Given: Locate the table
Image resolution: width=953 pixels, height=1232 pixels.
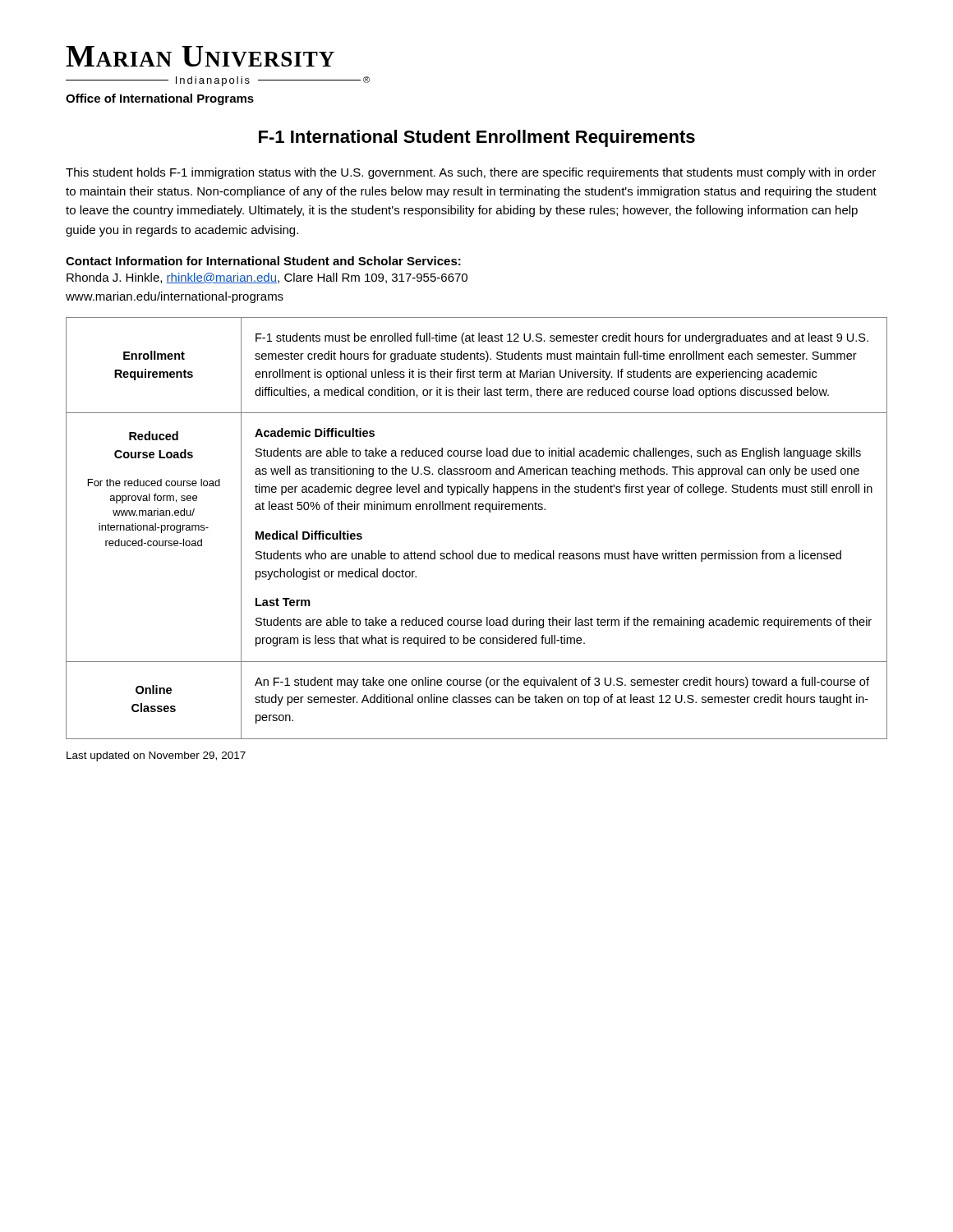Looking at the screenshot, I should (476, 528).
